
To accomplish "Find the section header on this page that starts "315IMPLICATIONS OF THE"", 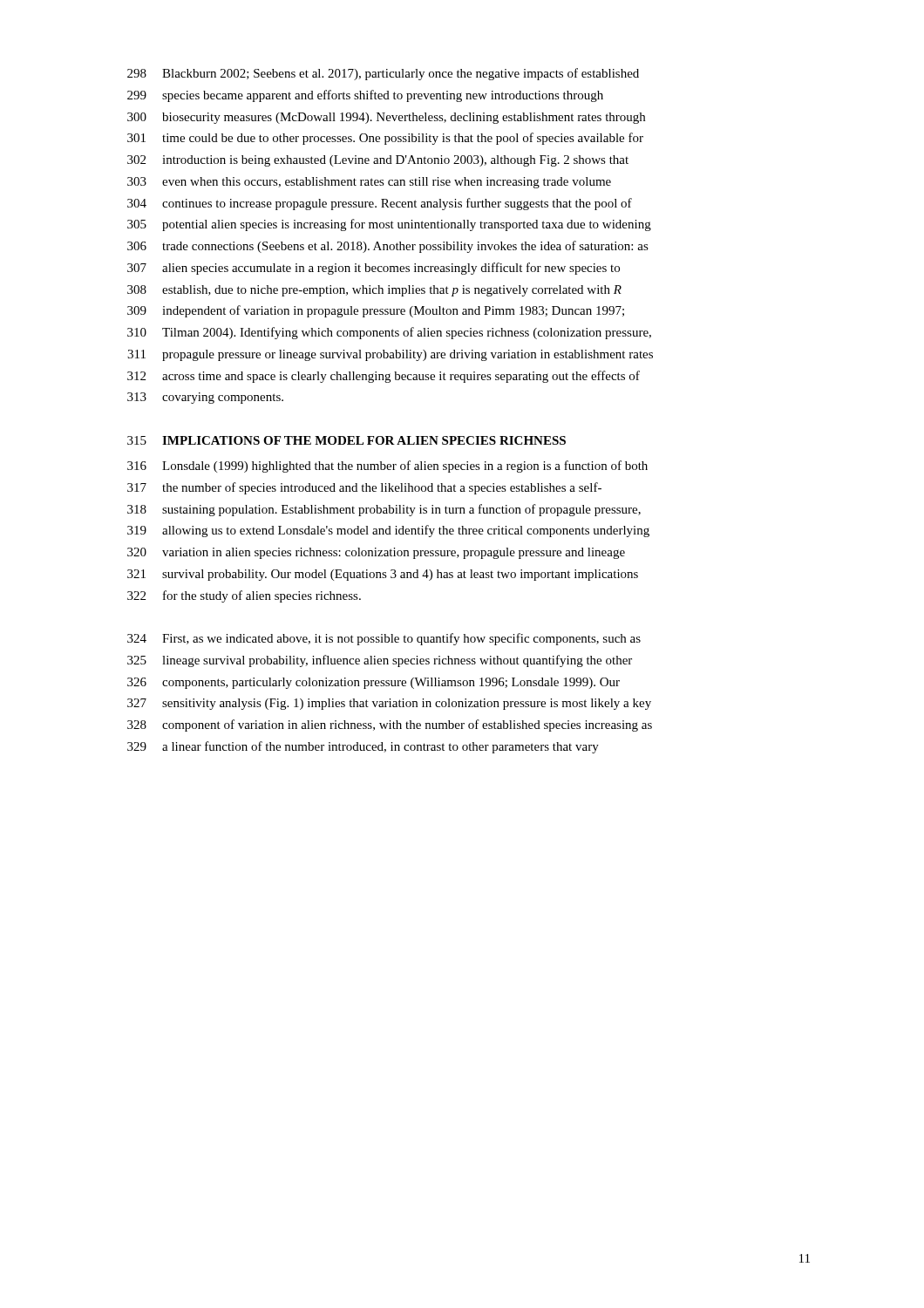I will (x=462, y=440).
